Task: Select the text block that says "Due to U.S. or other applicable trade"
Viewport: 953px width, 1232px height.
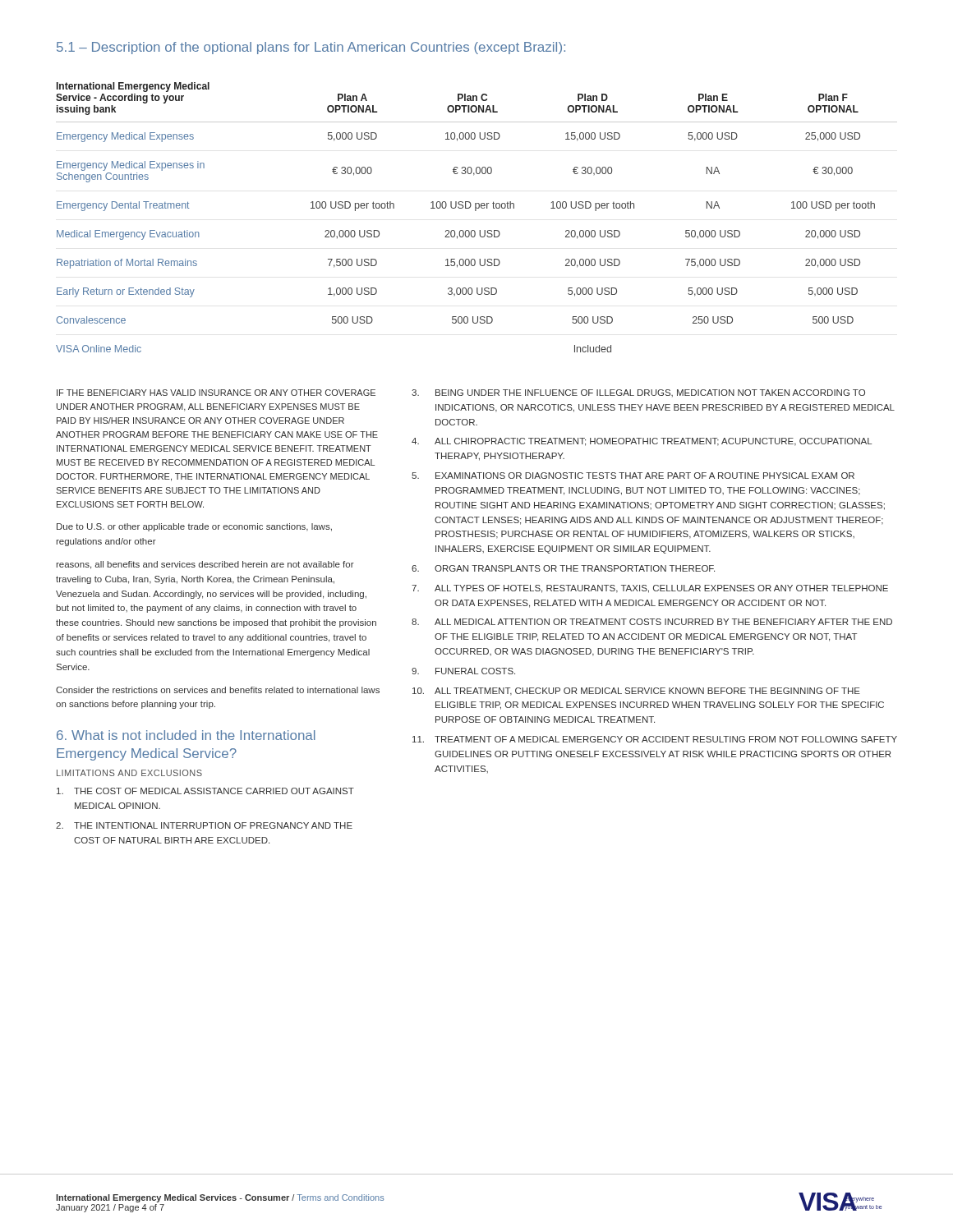Action: [218, 535]
